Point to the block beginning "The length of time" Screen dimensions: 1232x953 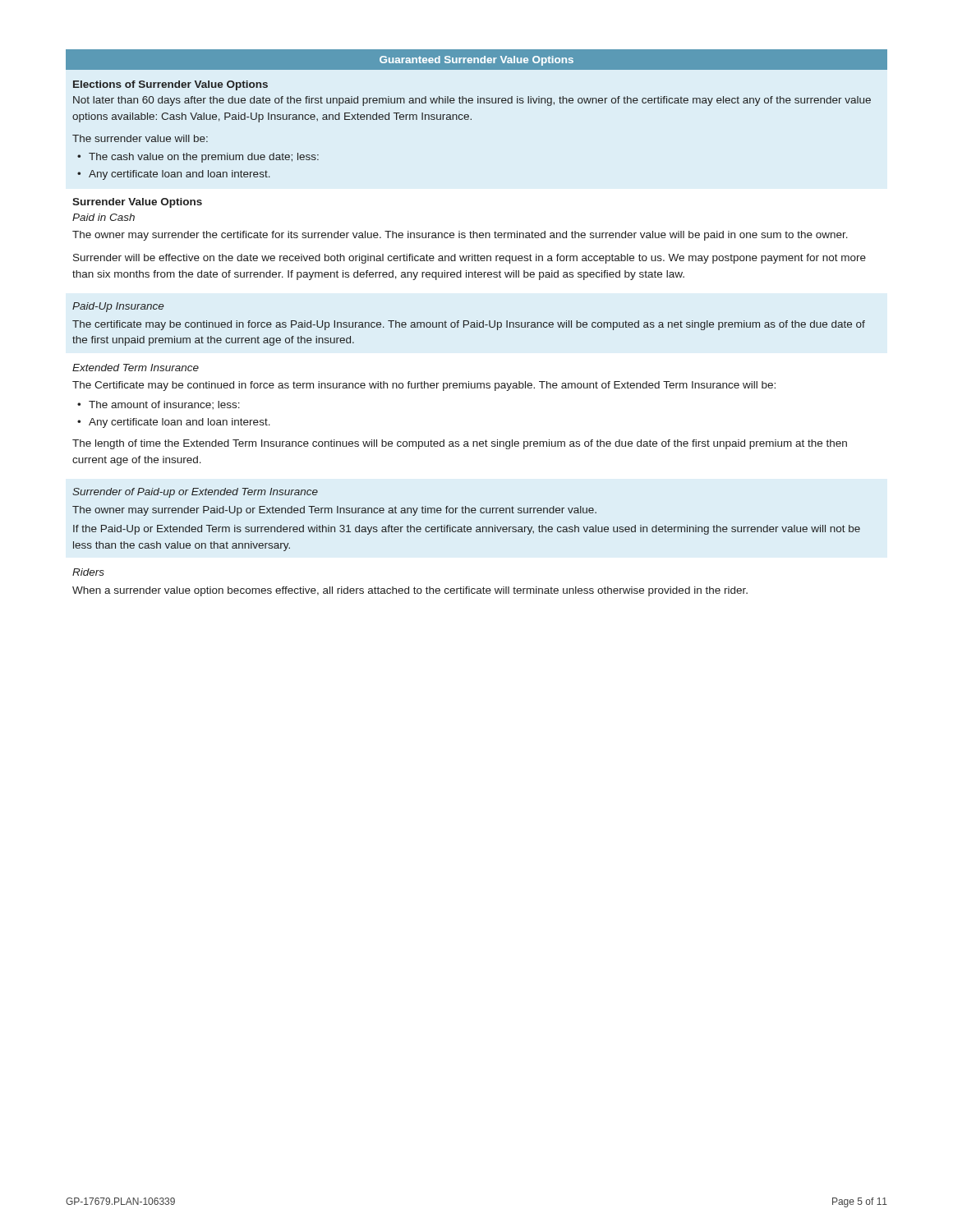pyautogui.click(x=476, y=451)
